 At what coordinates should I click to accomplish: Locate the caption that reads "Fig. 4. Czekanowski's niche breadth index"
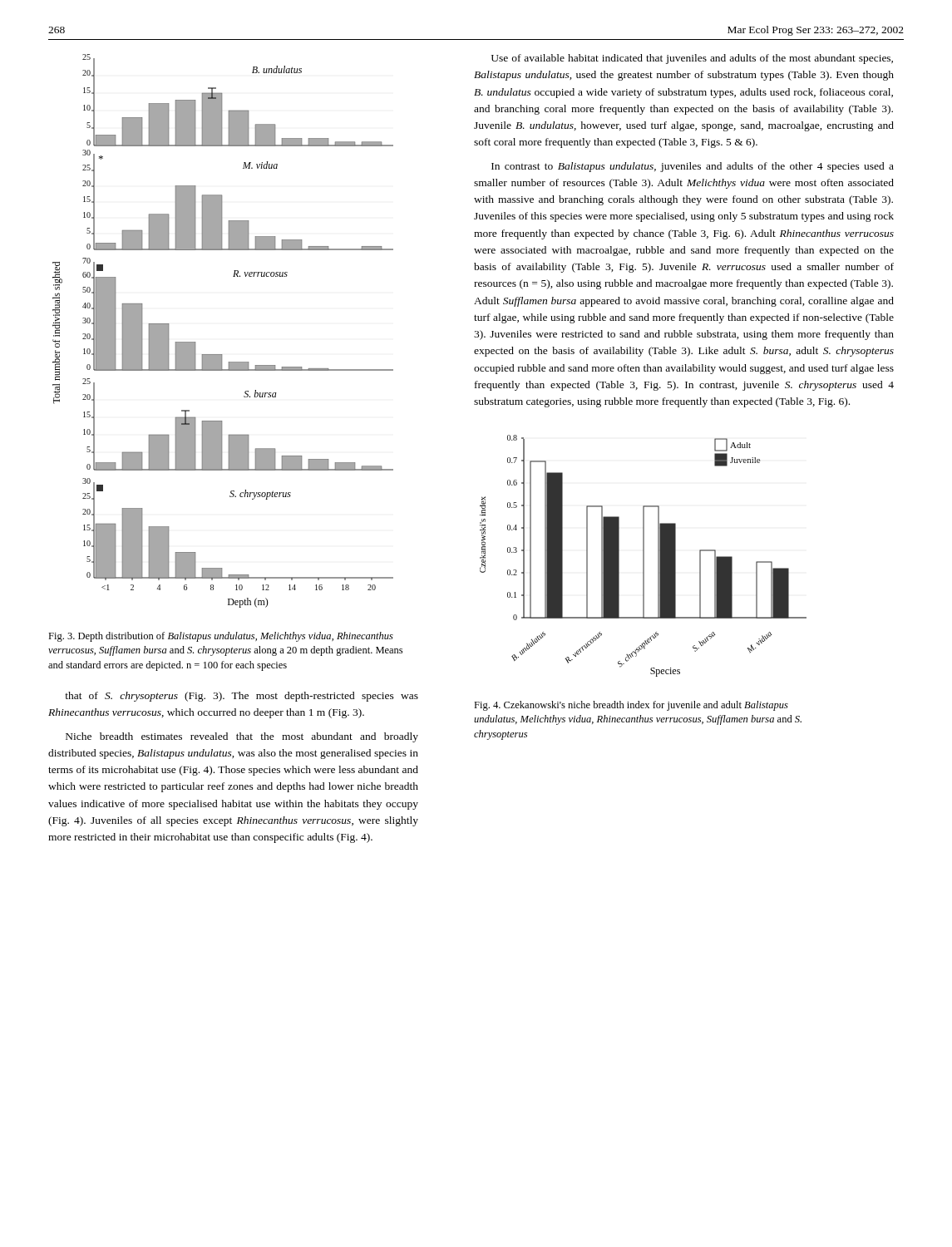(x=649, y=720)
